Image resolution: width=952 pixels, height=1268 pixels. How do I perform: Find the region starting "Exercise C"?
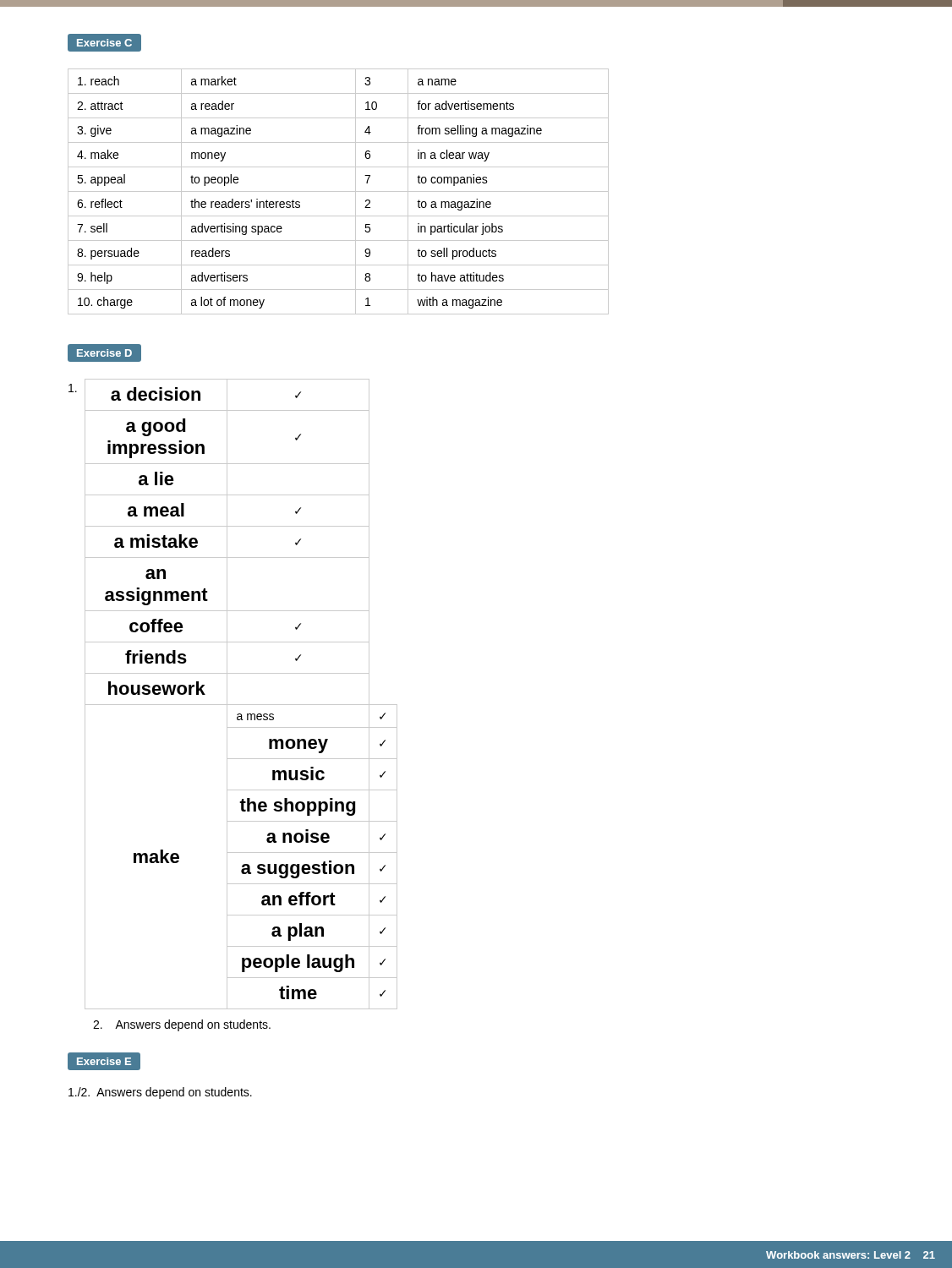point(104,43)
